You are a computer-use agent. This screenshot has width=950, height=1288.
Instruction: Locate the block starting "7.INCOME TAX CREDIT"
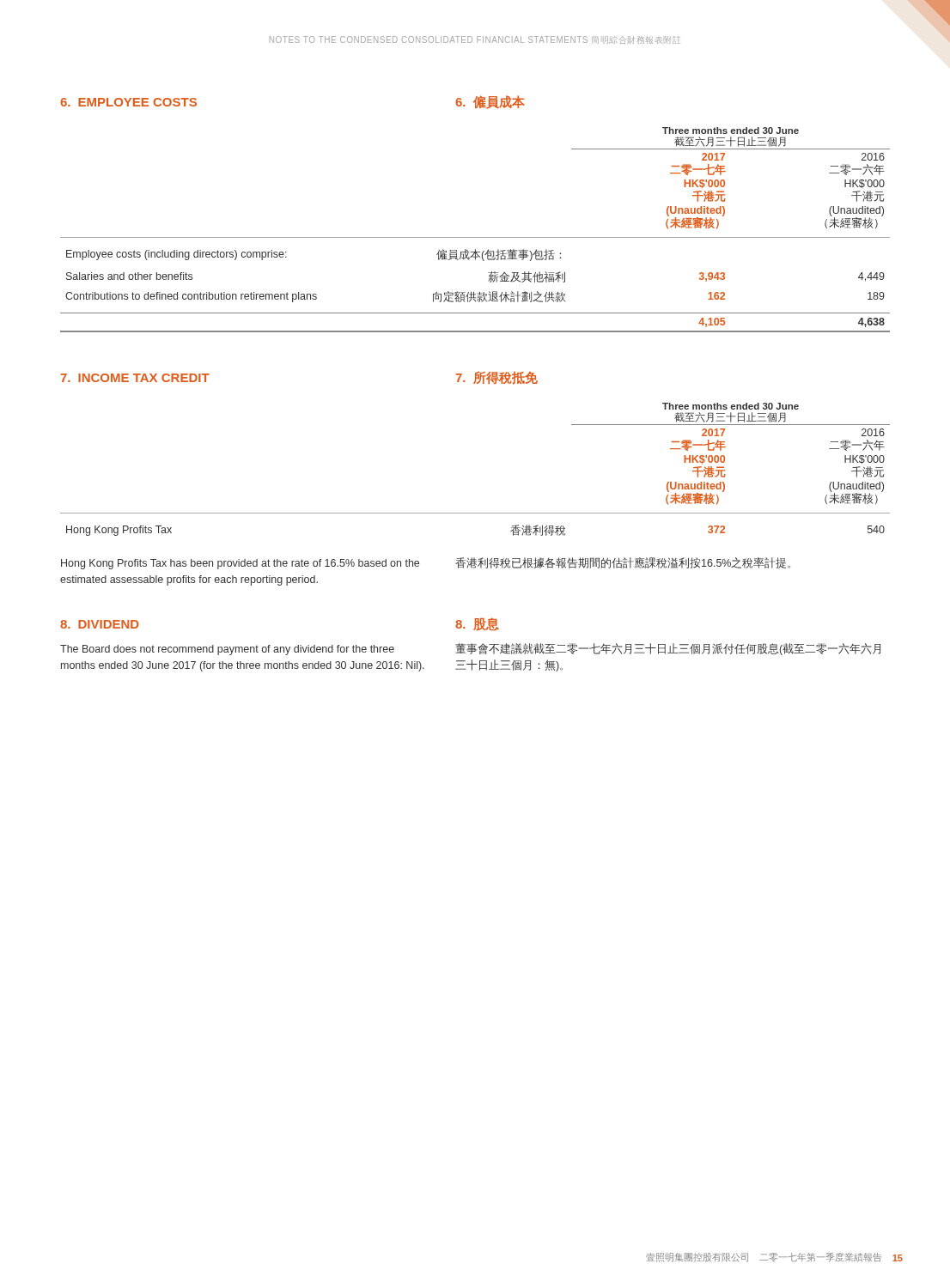[x=135, y=377]
